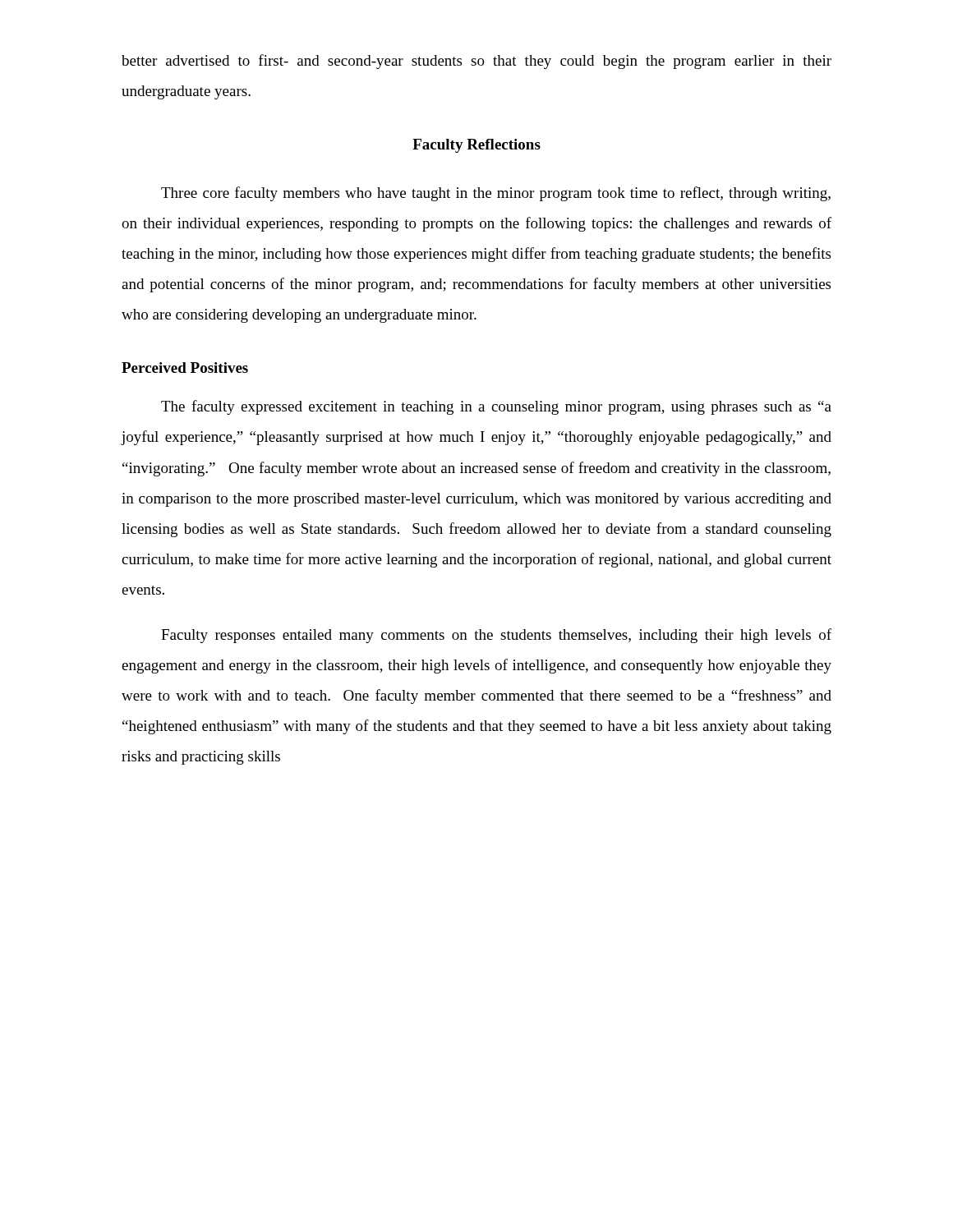Find the region starting "Three core faculty members who have taught"
The image size is (953, 1232).
pos(476,254)
